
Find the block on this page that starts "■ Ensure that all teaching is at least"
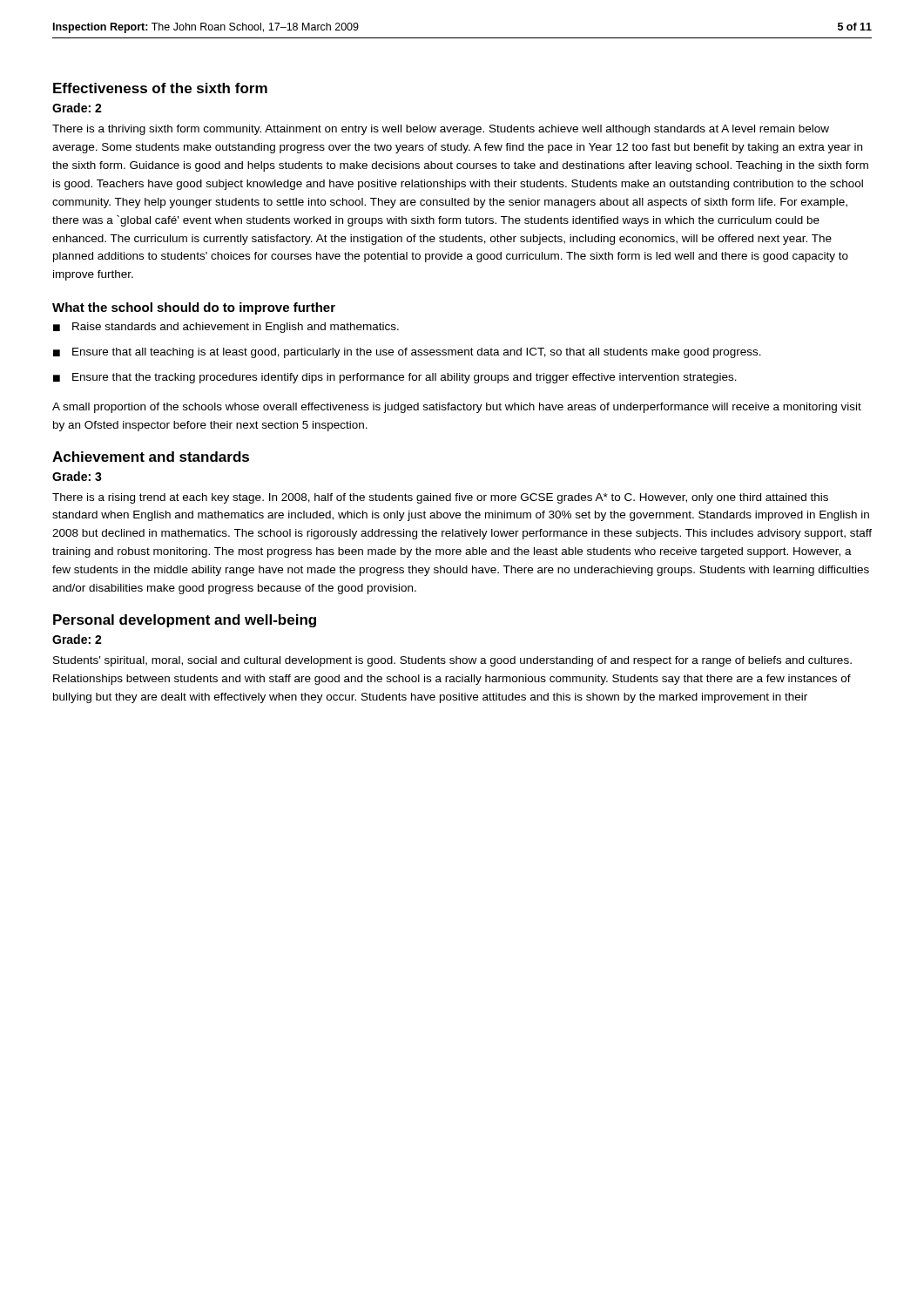pyautogui.click(x=462, y=354)
